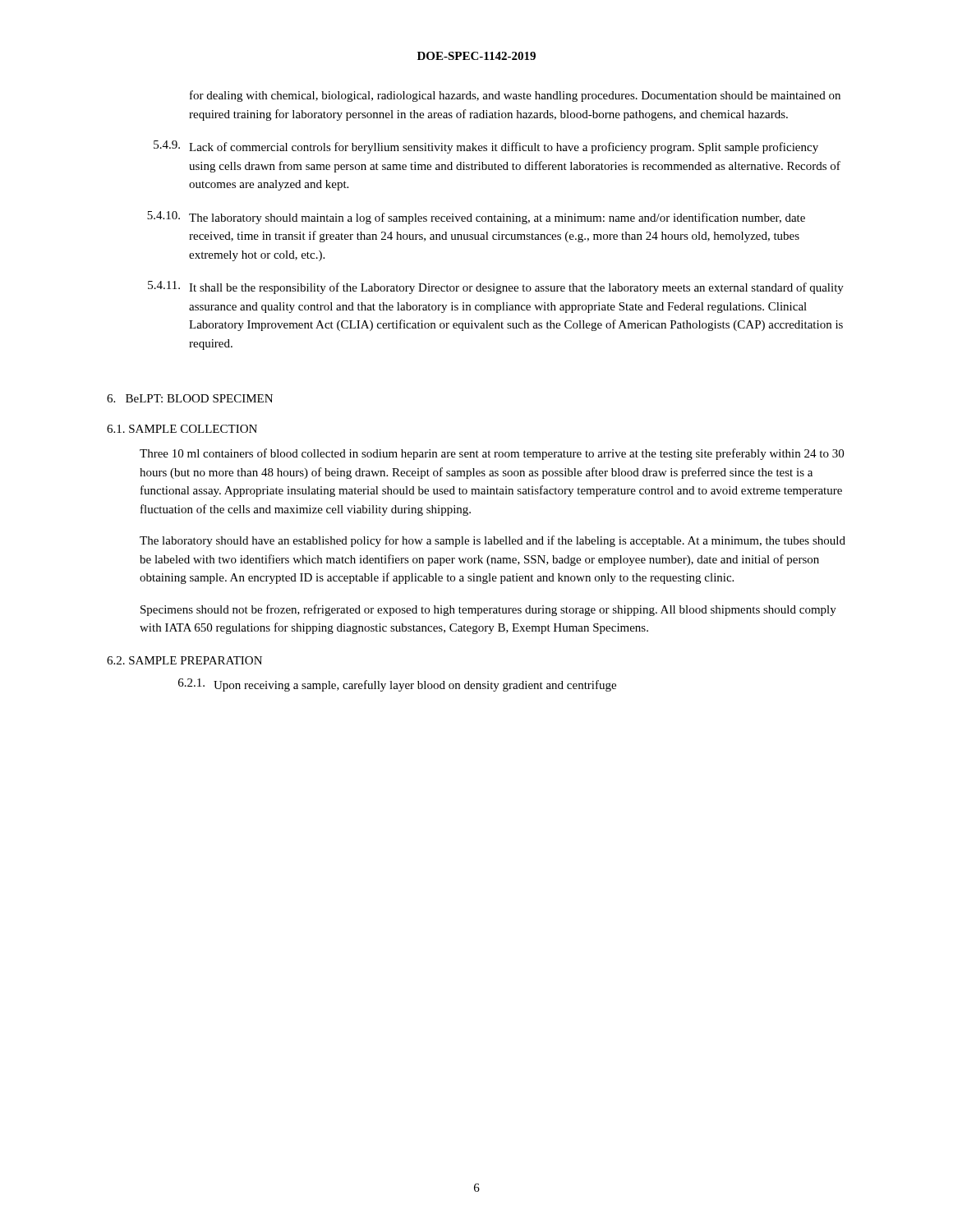Click on the text block starting "6.2.1. Upon receiving a sample, carefully layer"

tap(476, 685)
